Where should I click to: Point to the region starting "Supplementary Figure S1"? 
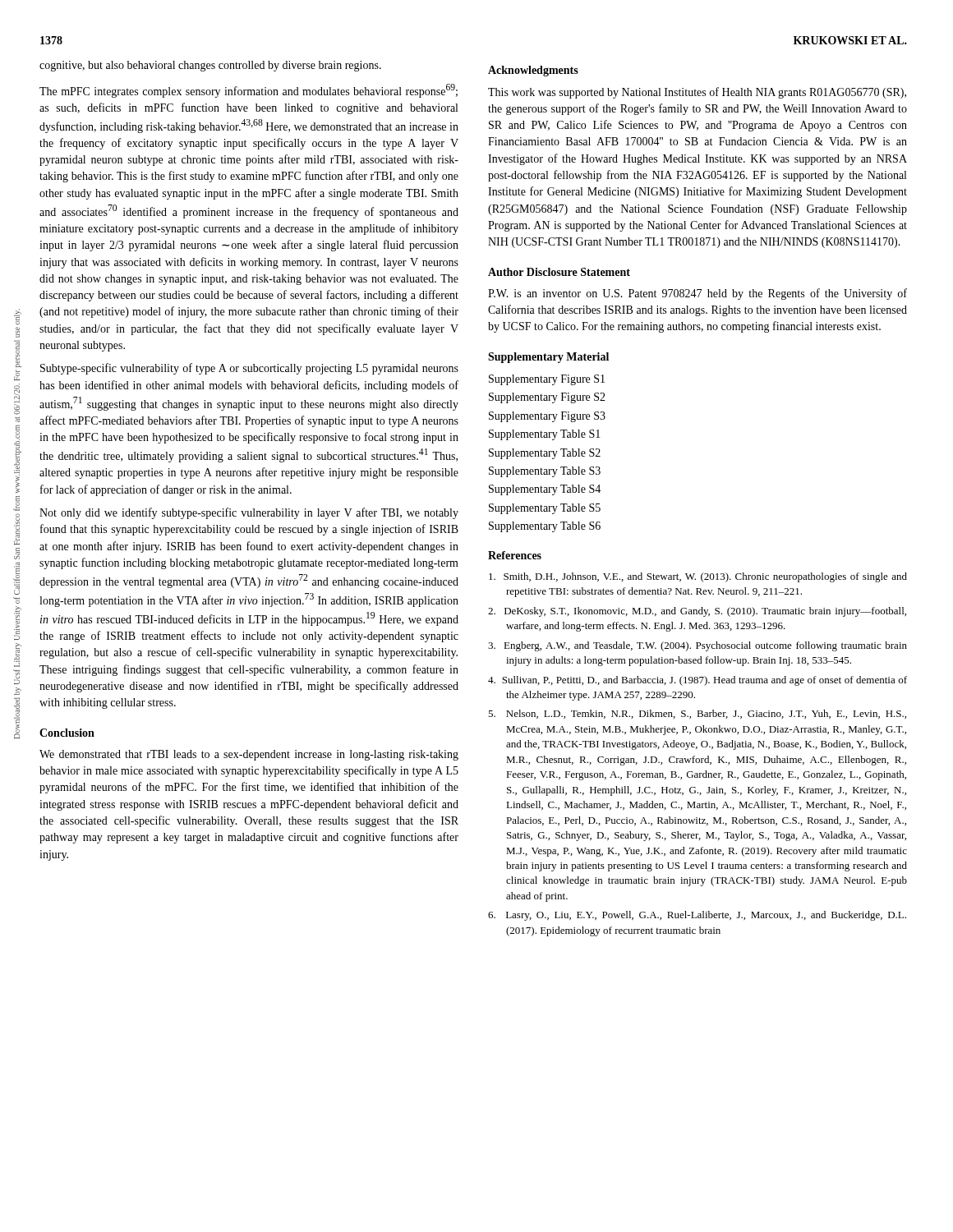(547, 379)
